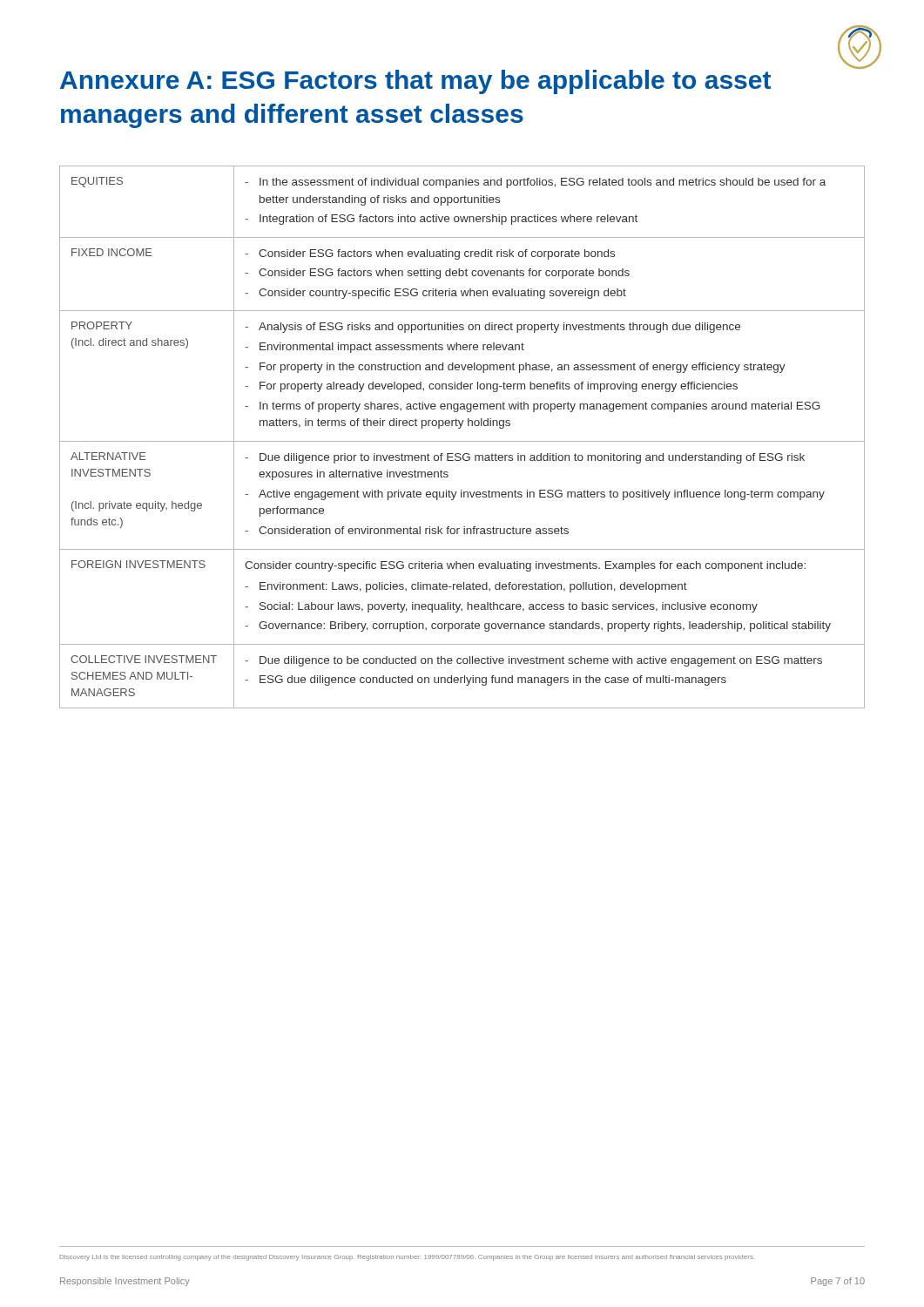Click on the title that reads "Annexure A: ESG Factors that may"

[x=415, y=97]
